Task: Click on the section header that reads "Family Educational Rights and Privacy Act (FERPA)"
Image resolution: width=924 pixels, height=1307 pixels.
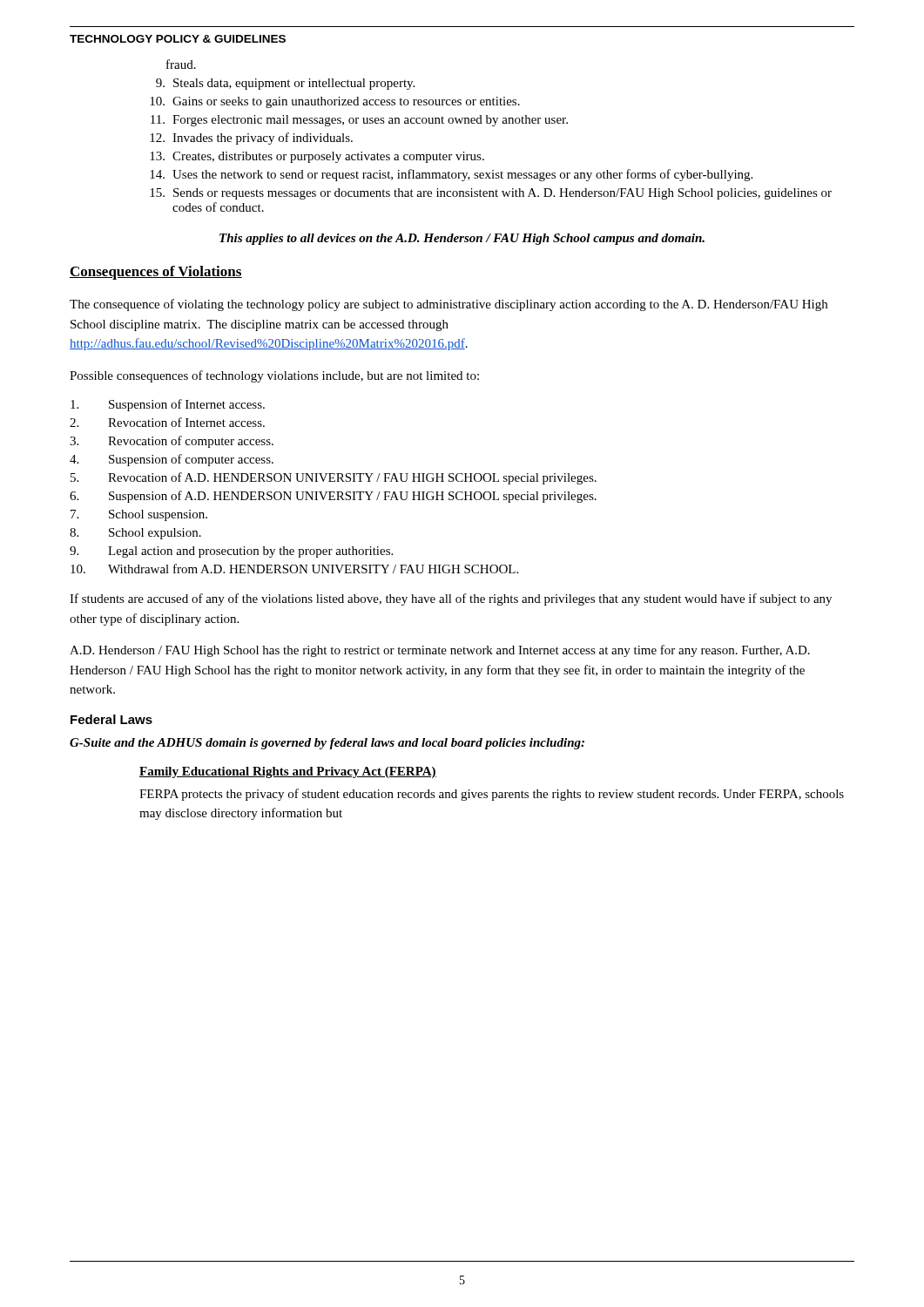Action: click(288, 771)
